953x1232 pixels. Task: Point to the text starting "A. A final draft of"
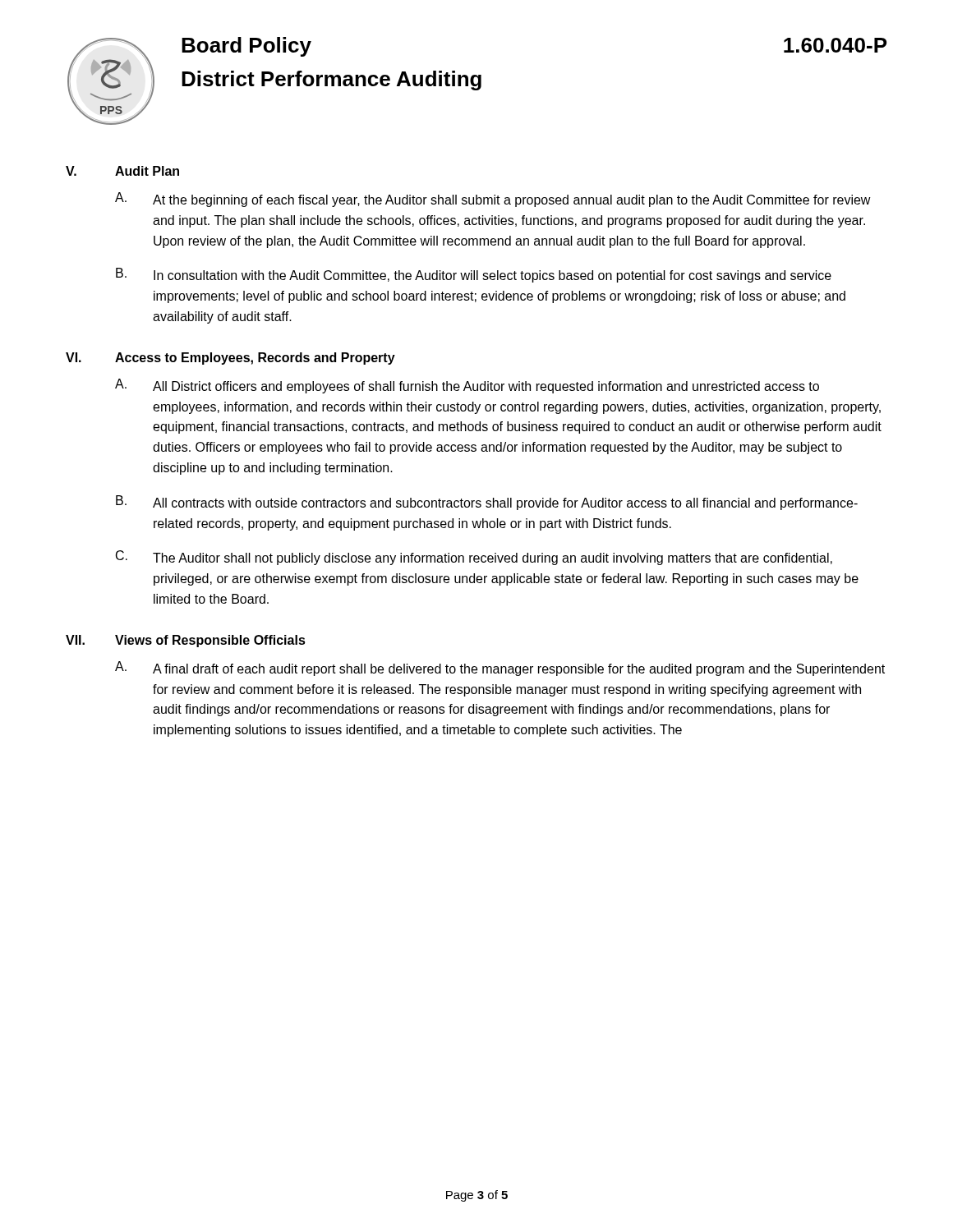pos(501,700)
